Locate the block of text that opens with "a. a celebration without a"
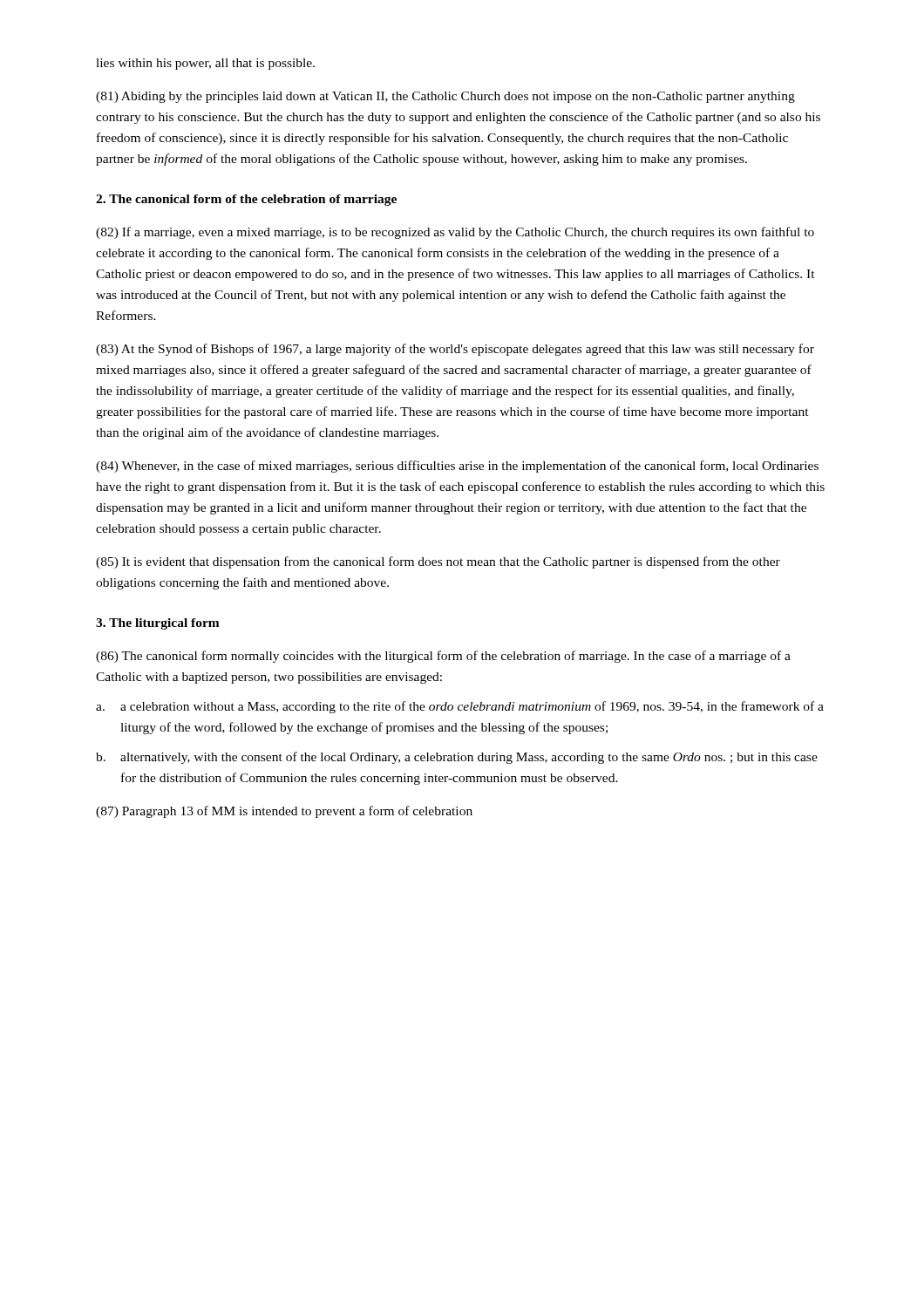 [462, 717]
